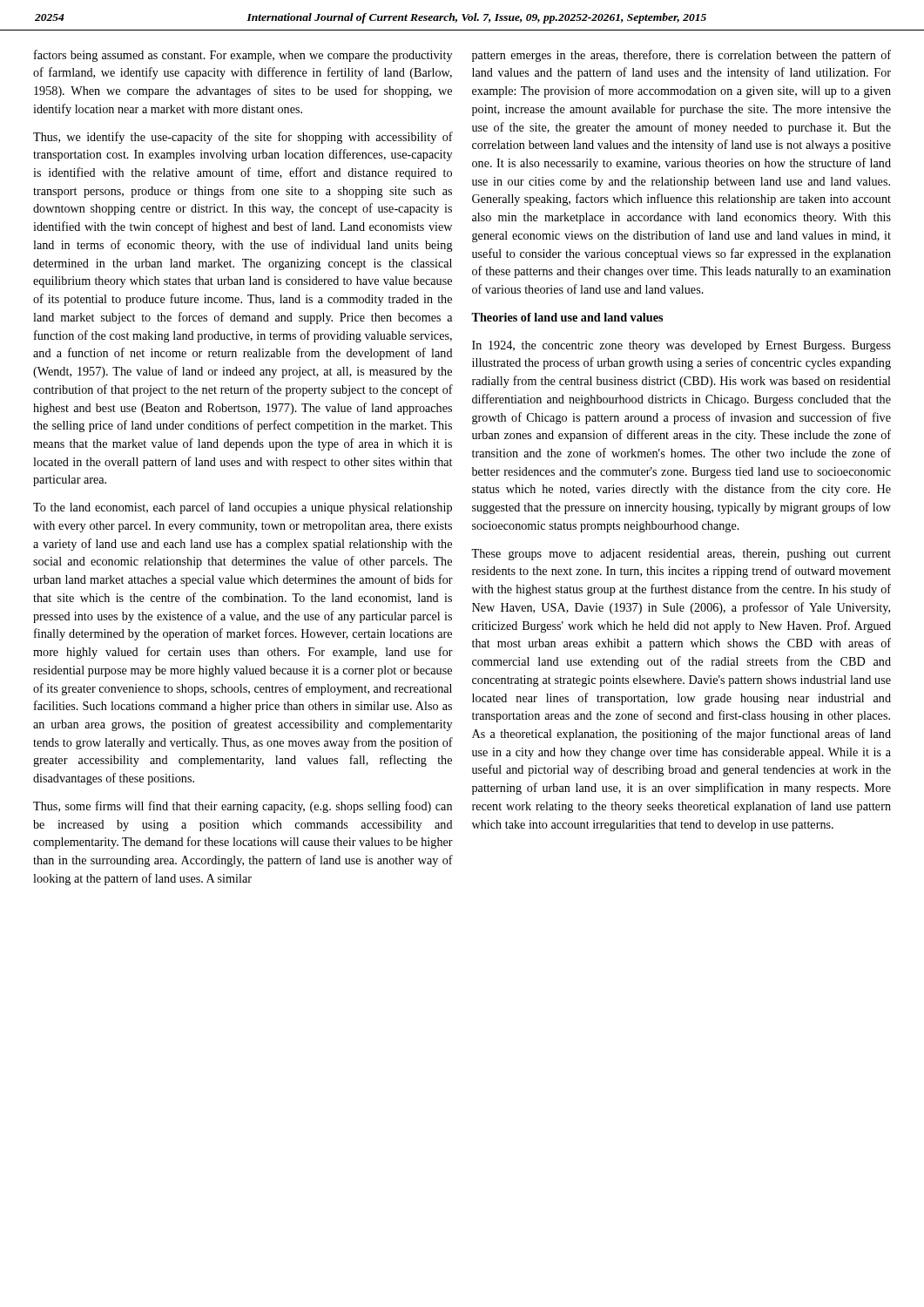The width and height of the screenshot is (924, 1307).
Task: Select the passage starting "factors being assumed as constant. For example, when"
Action: click(x=243, y=82)
